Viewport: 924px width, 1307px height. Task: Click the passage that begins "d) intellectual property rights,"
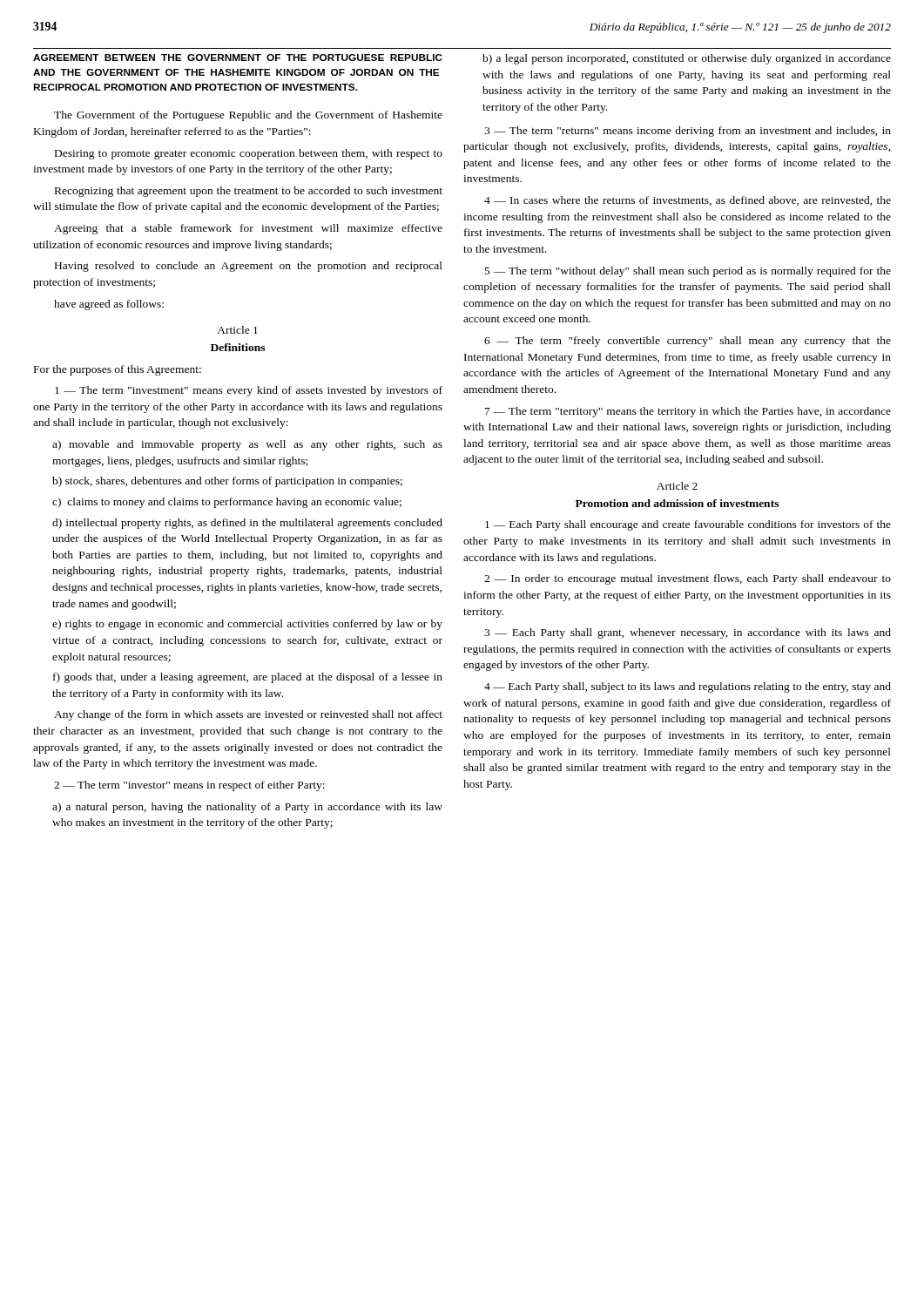(247, 563)
